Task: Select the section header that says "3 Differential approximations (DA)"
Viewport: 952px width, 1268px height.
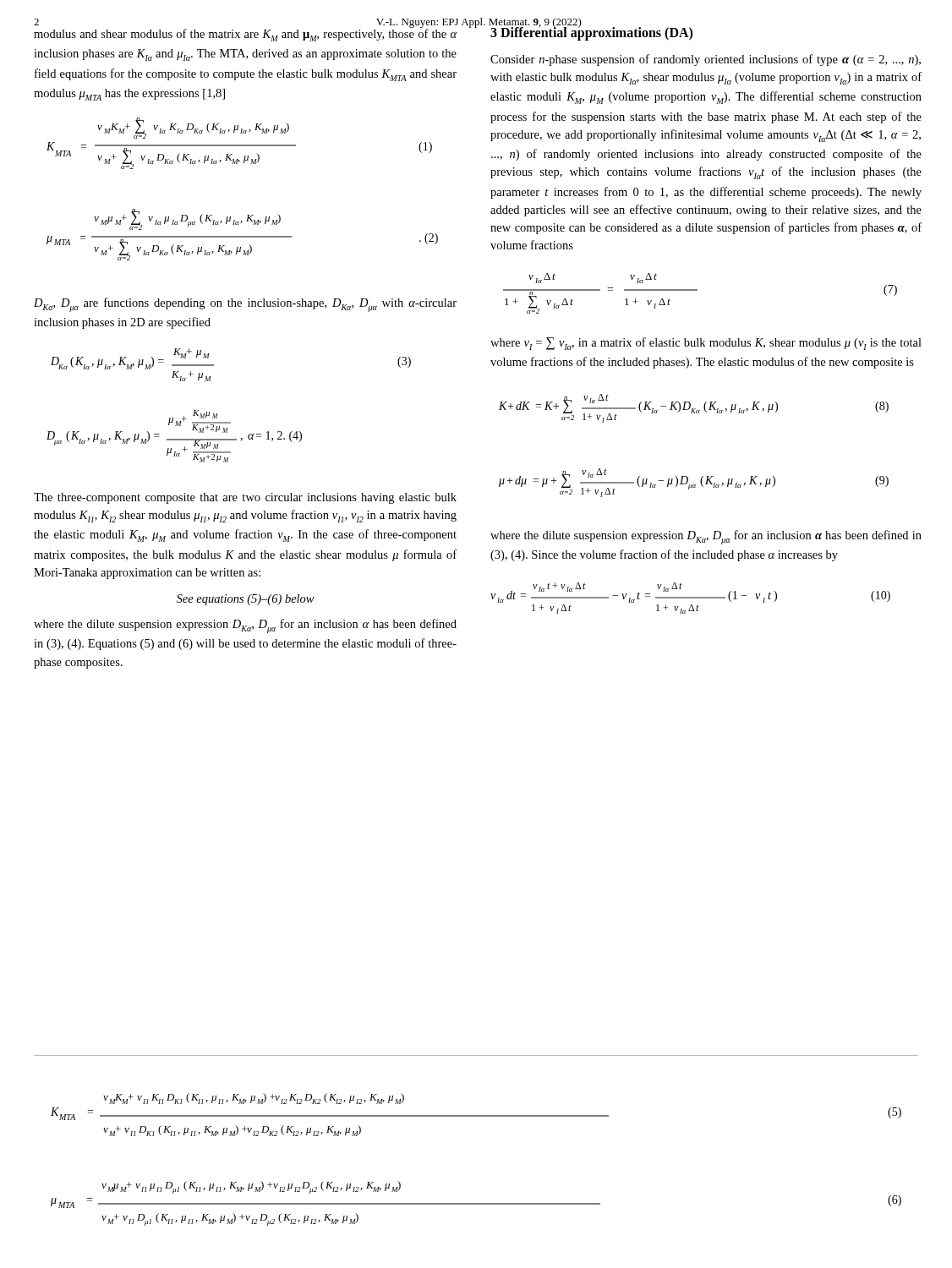Action: pyautogui.click(x=592, y=33)
